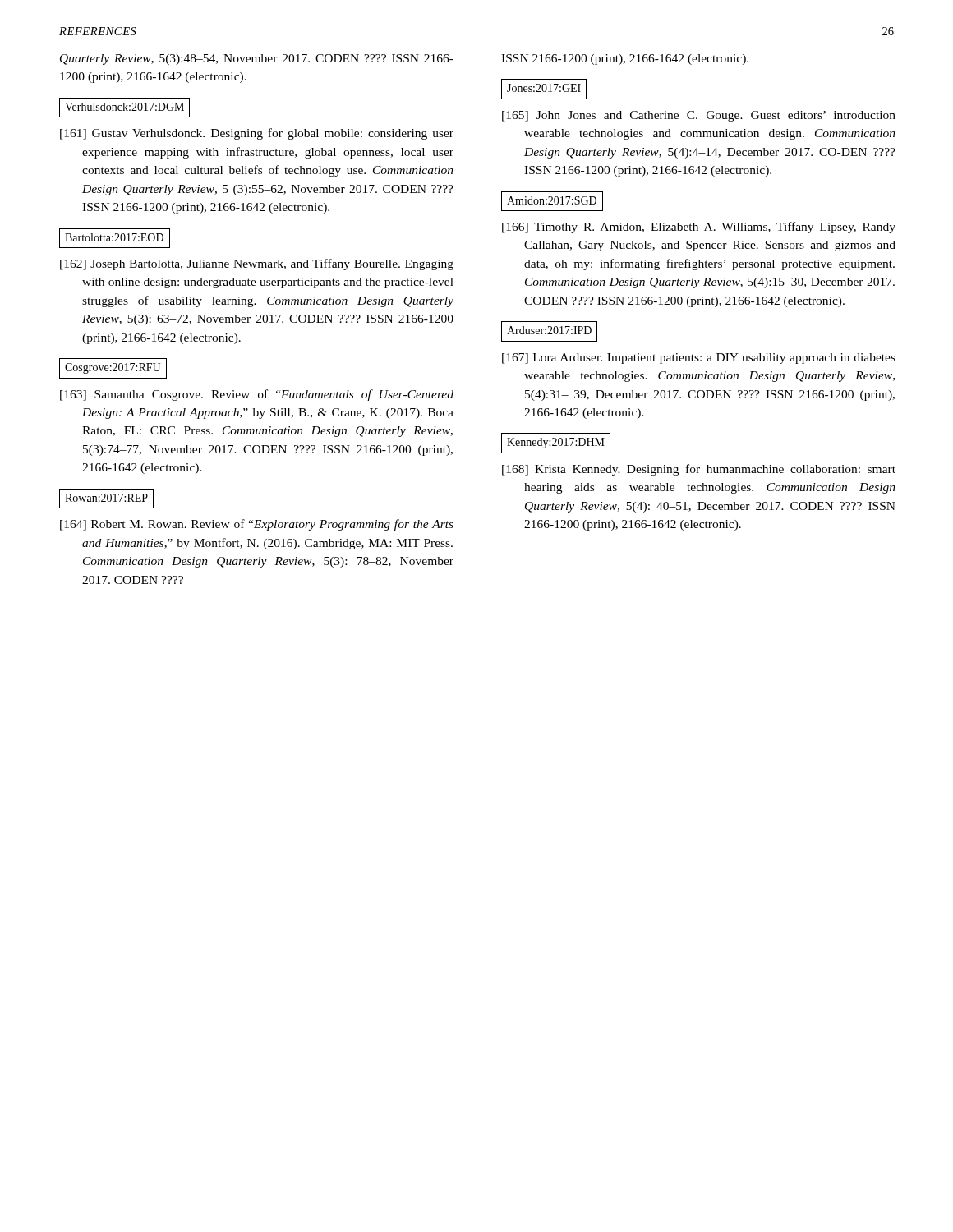Locate the block of text that opens with "[163] Samantha Cosgrove."
The height and width of the screenshot is (1232, 953).
[x=256, y=430]
